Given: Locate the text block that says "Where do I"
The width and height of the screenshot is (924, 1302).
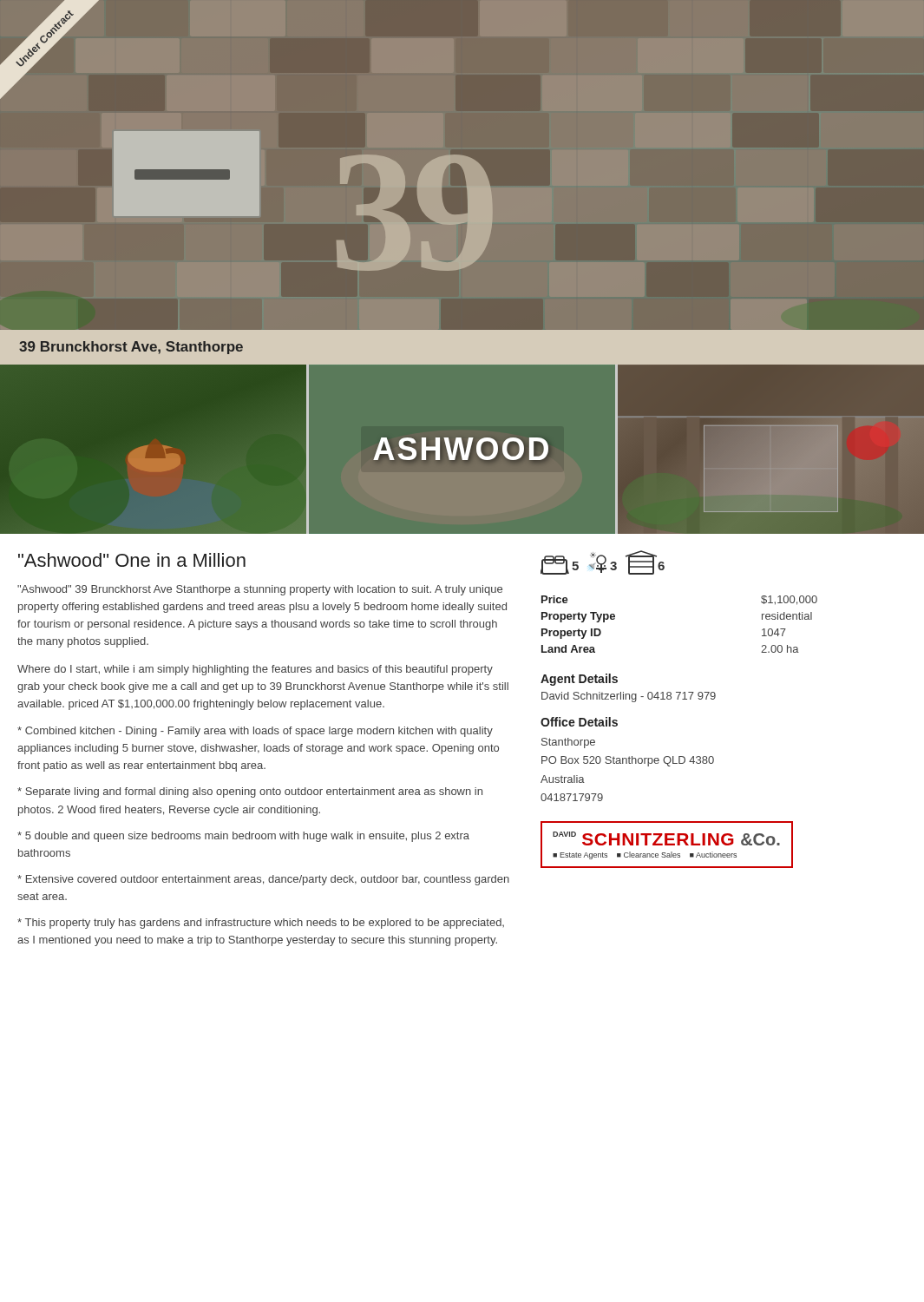Looking at the screenshot, I should 263,686.
